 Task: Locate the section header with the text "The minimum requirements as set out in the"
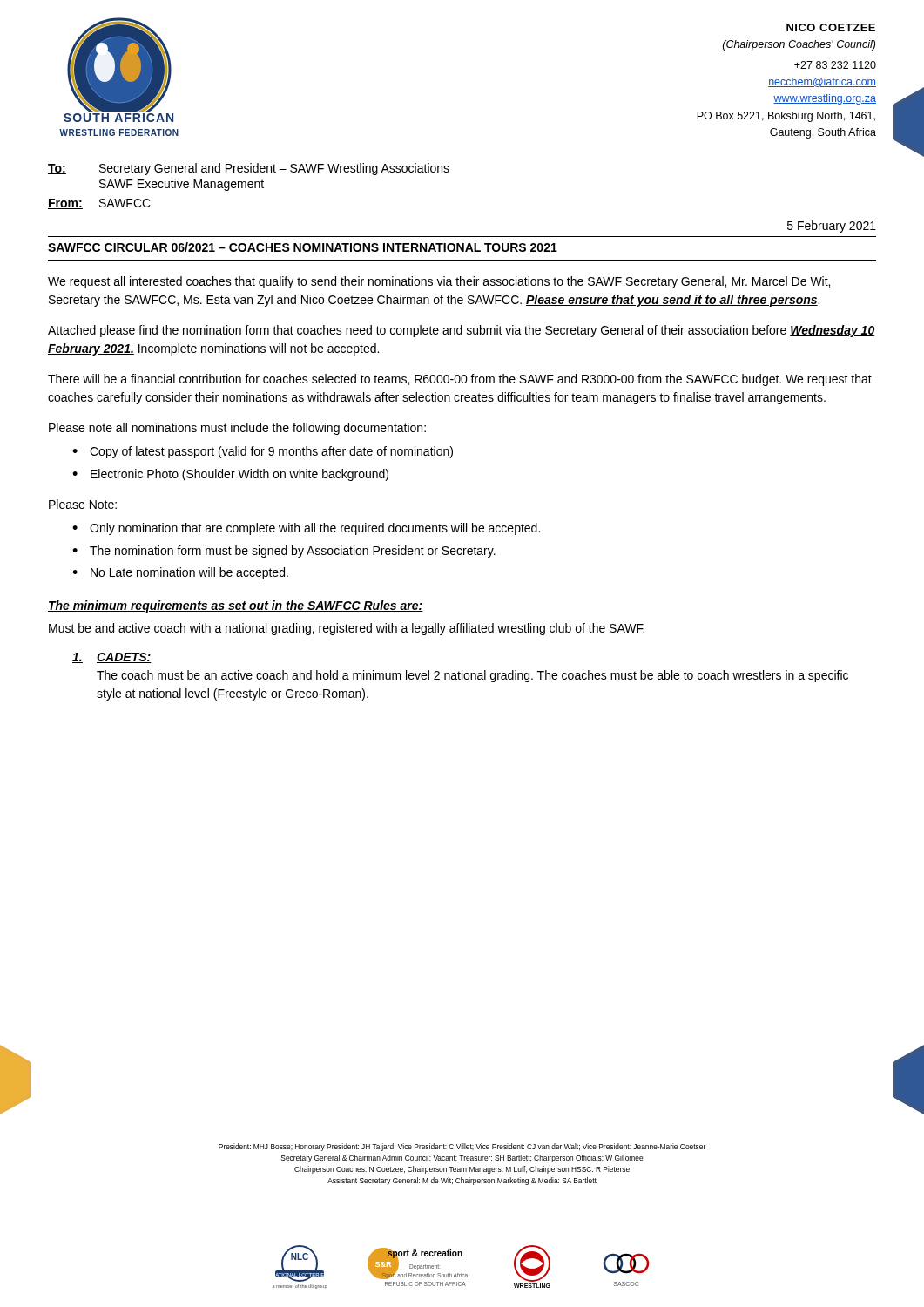(x=235, y=606)
